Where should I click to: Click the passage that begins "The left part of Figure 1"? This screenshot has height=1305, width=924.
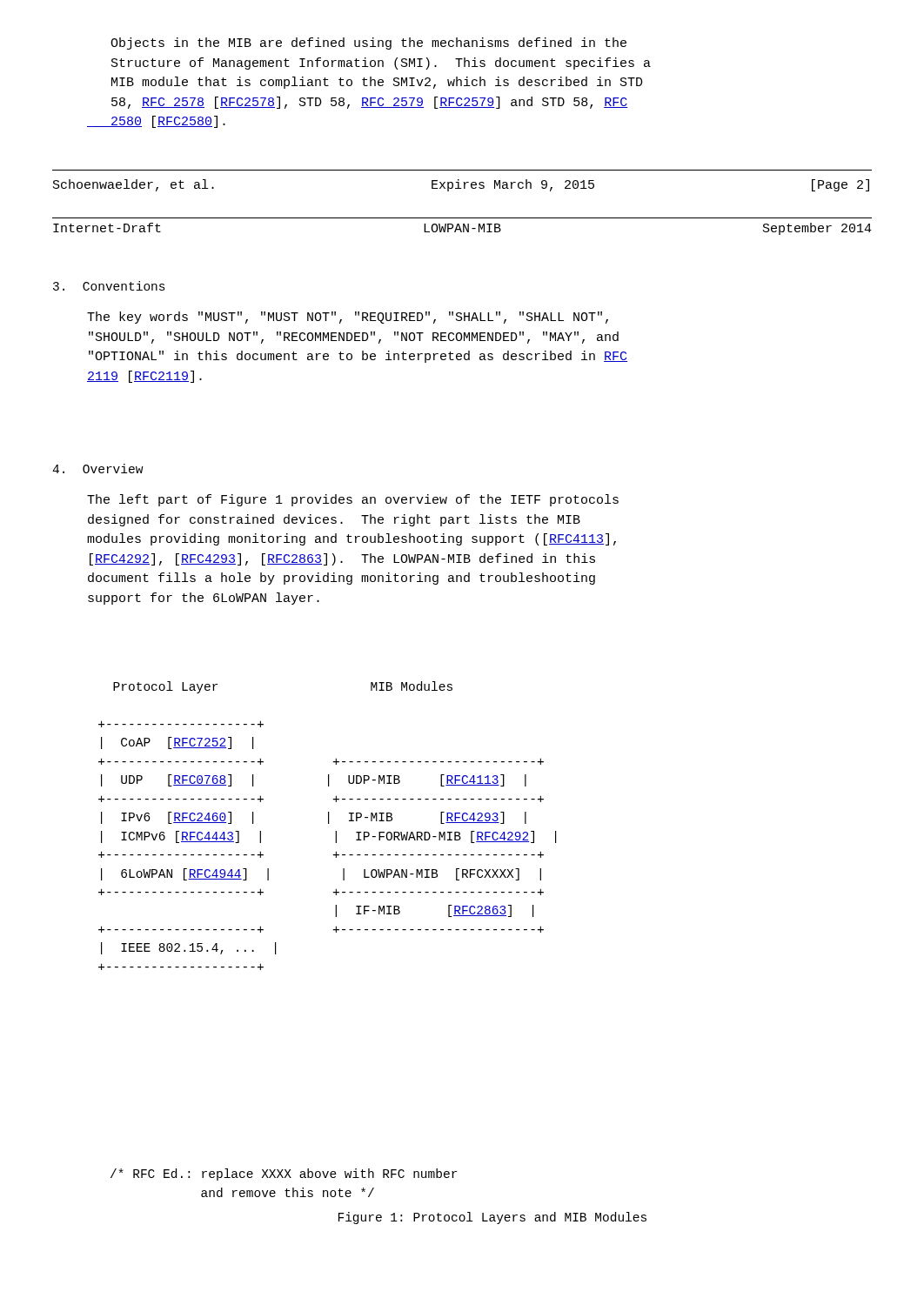(471, 550)
